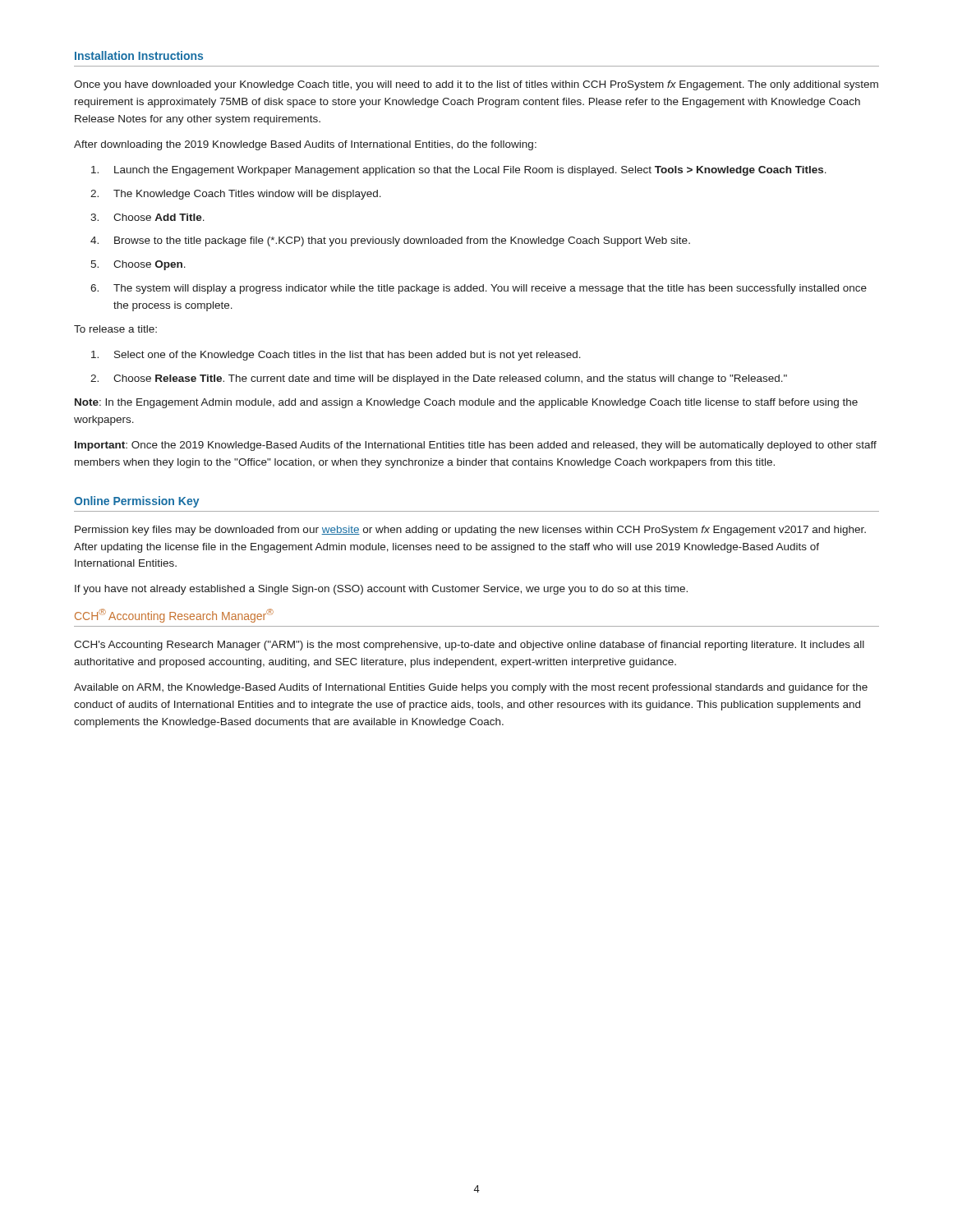This screenshot has height=1232, width=953.
Task: Locate the region starting "After downloading the"
Action: click(x=305, y=144)
